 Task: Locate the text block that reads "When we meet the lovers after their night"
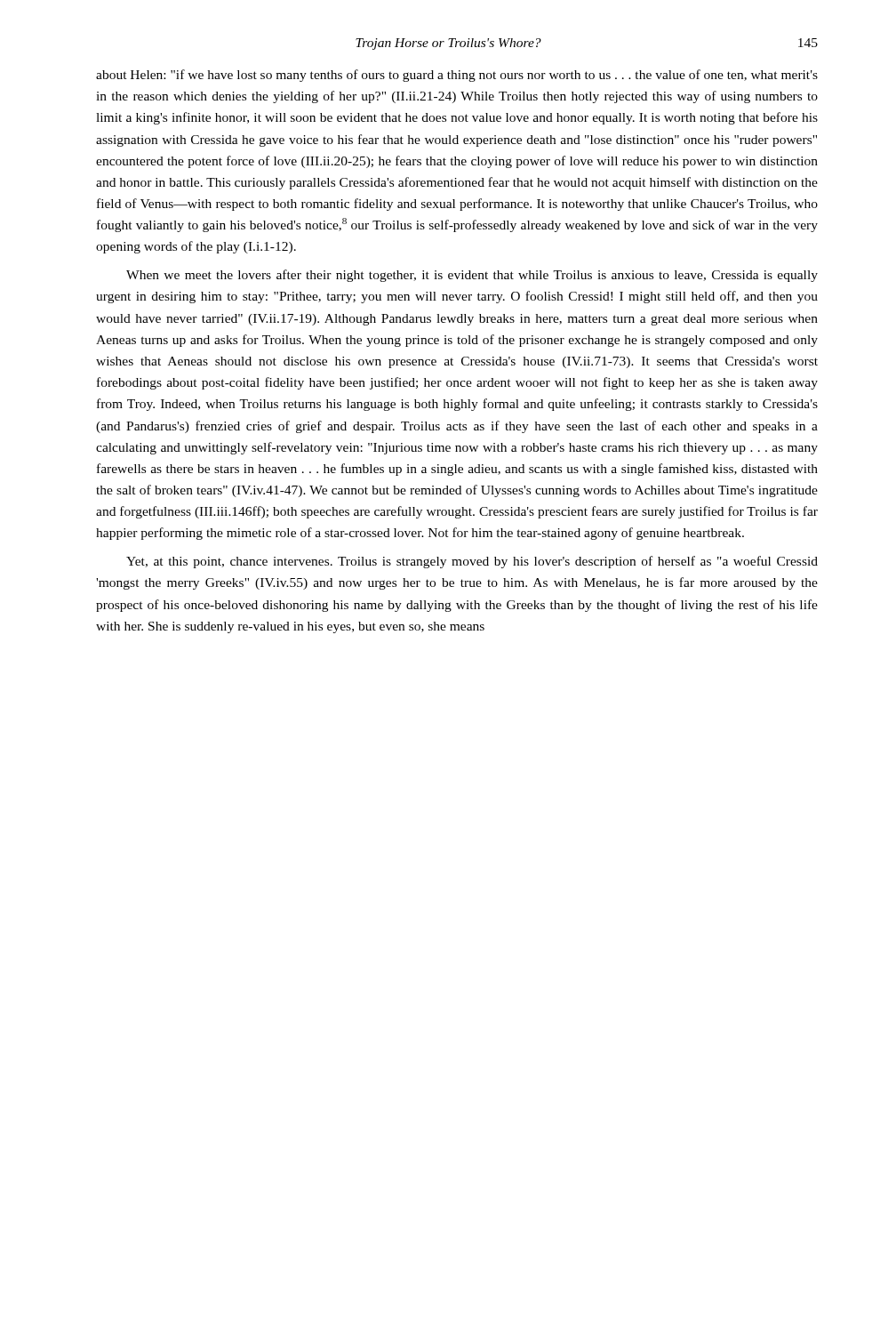coord(457,404)
